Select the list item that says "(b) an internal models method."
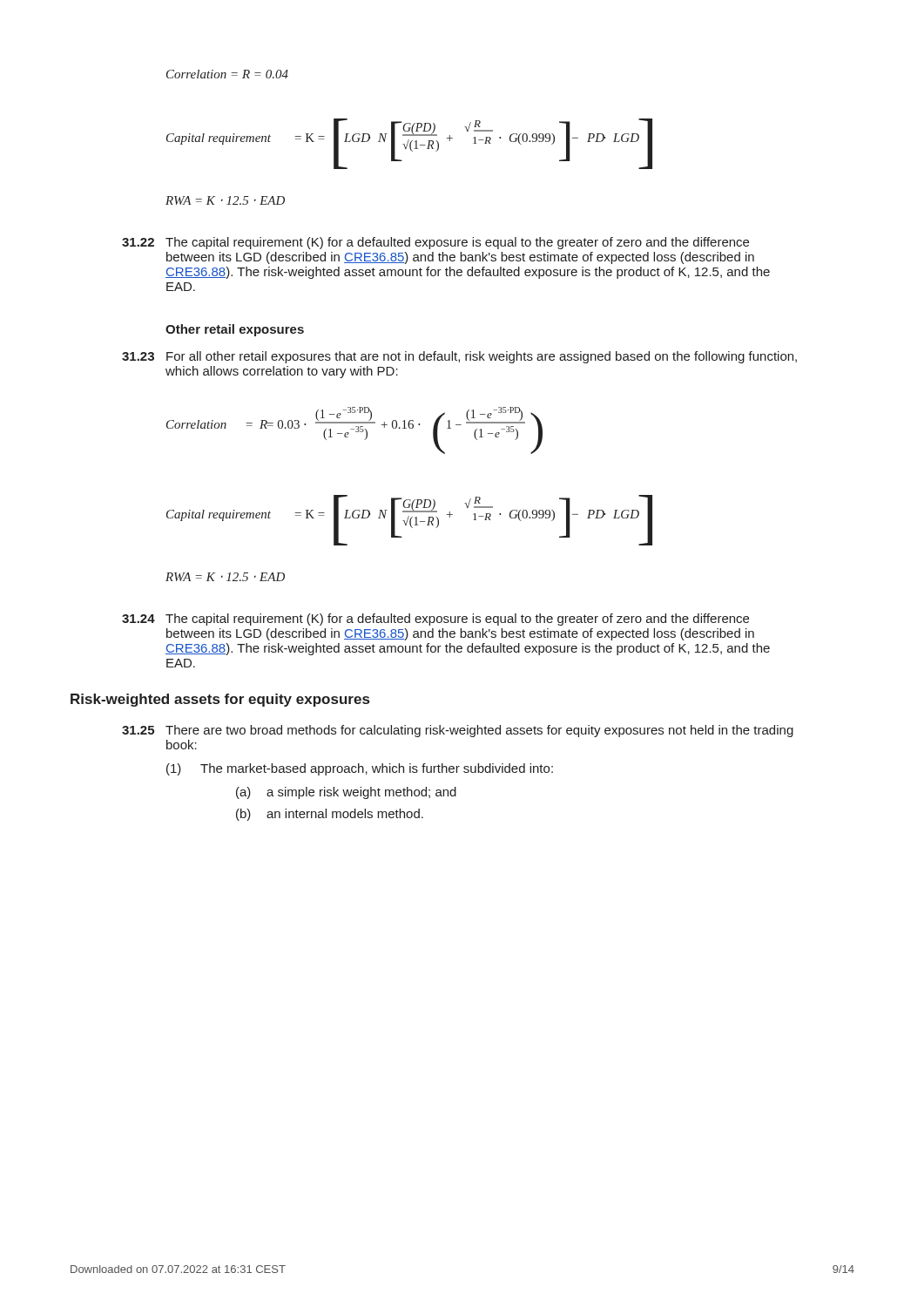The height and width of the screenshot is (1307, 924). (330, 813)
